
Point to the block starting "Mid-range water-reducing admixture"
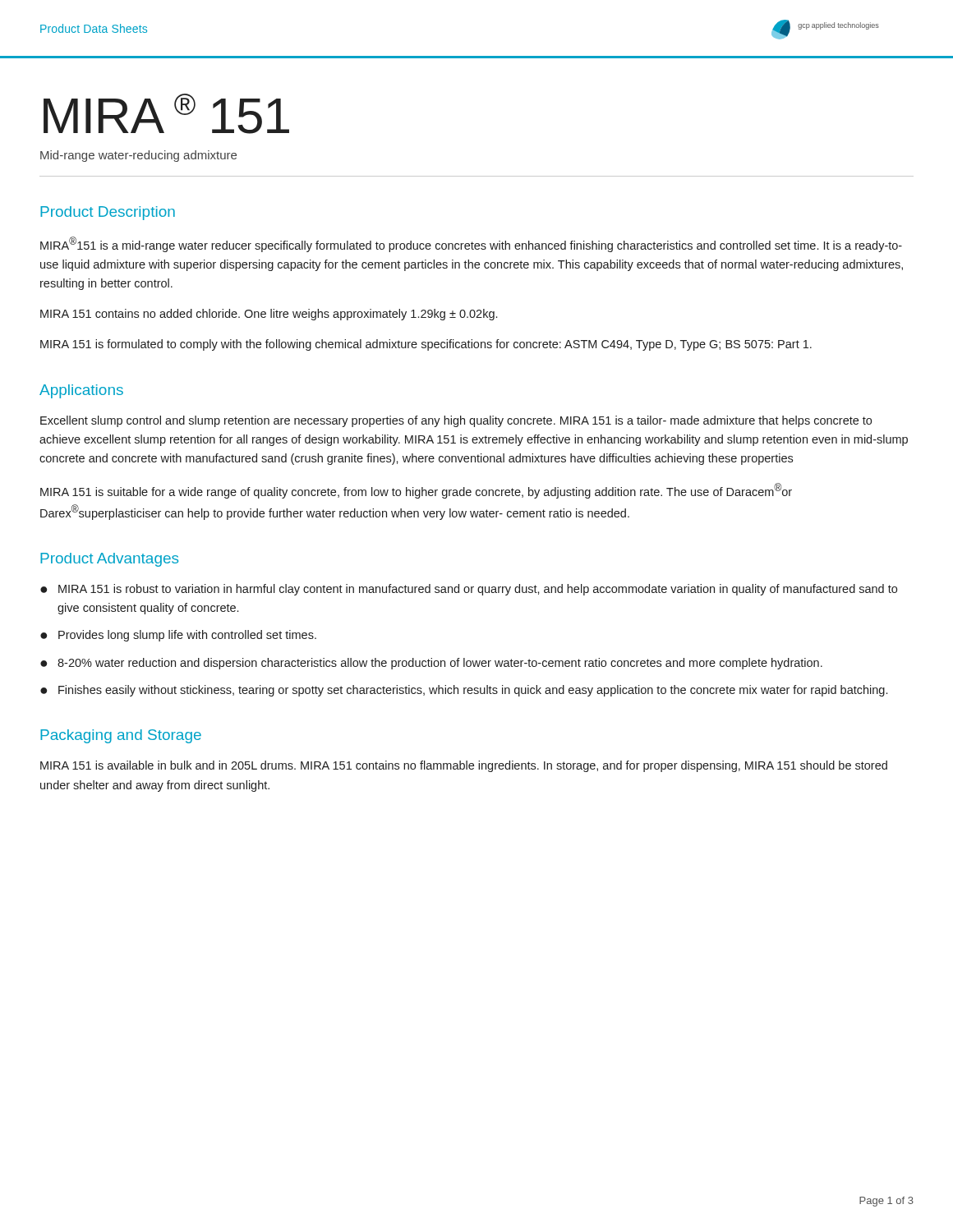tap(138, 155)
